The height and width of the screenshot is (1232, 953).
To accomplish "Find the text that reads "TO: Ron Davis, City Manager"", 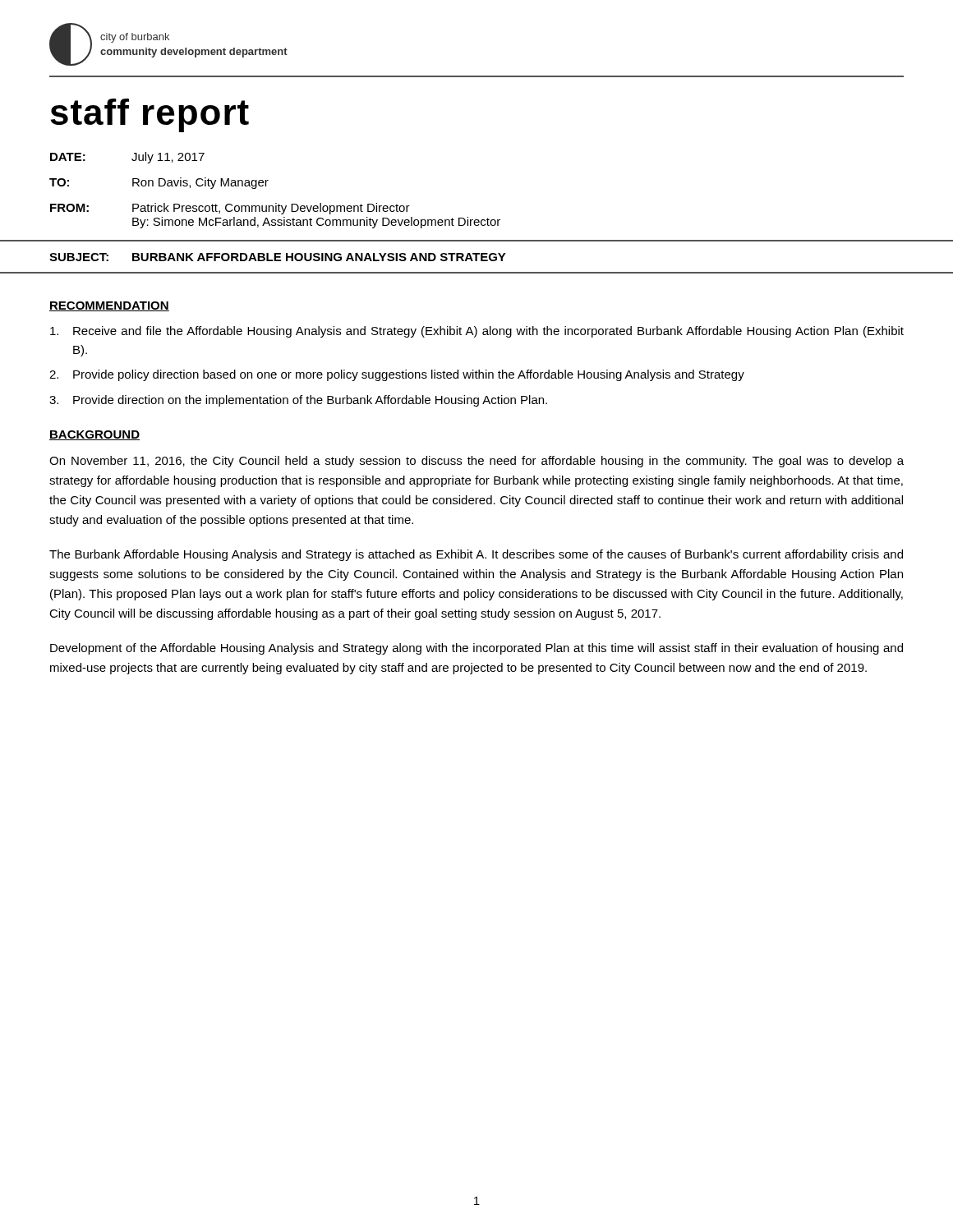I will click(x=159, y=183).
